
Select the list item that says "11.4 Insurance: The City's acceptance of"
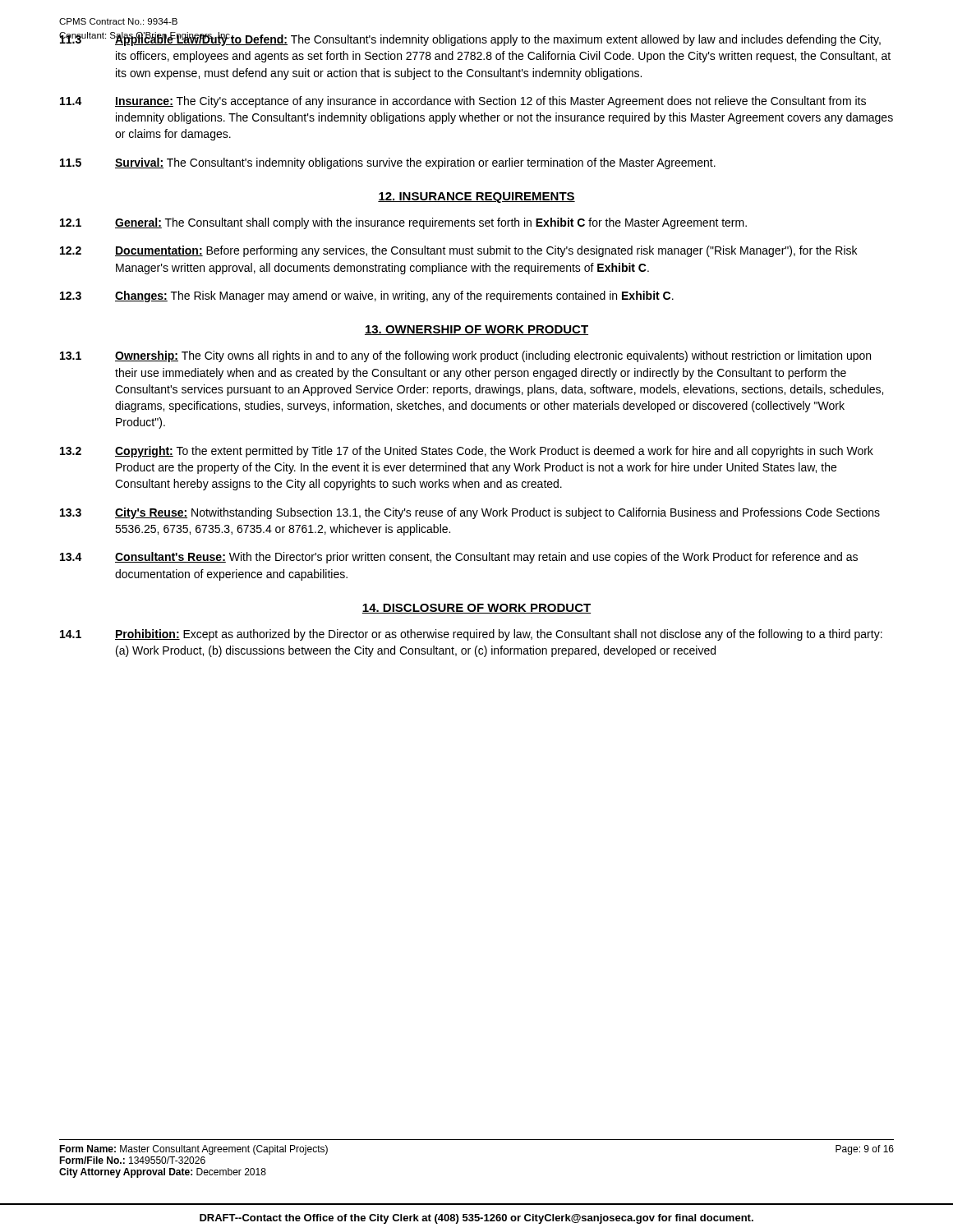point(476,118)
